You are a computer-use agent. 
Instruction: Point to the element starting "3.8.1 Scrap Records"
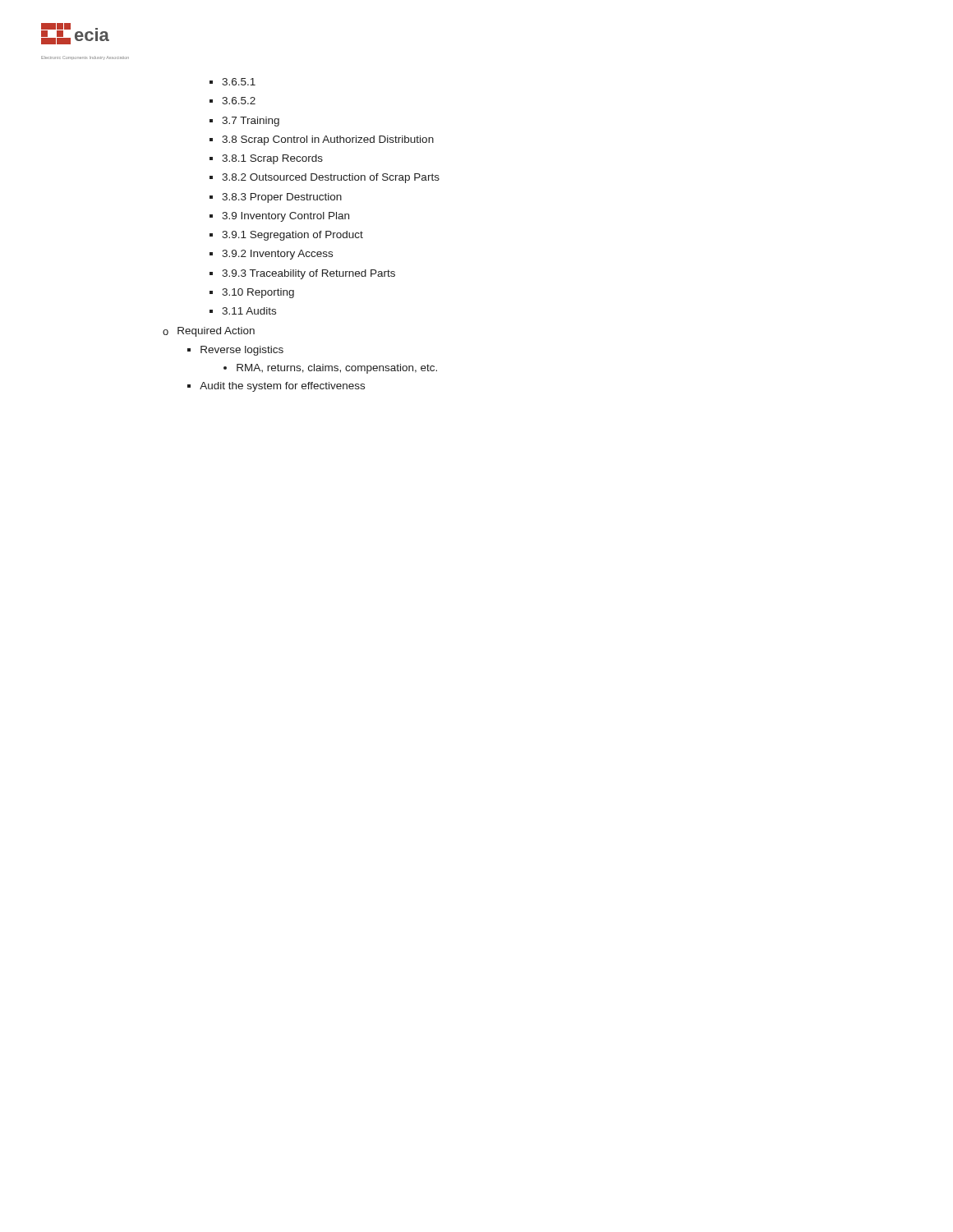272,158
